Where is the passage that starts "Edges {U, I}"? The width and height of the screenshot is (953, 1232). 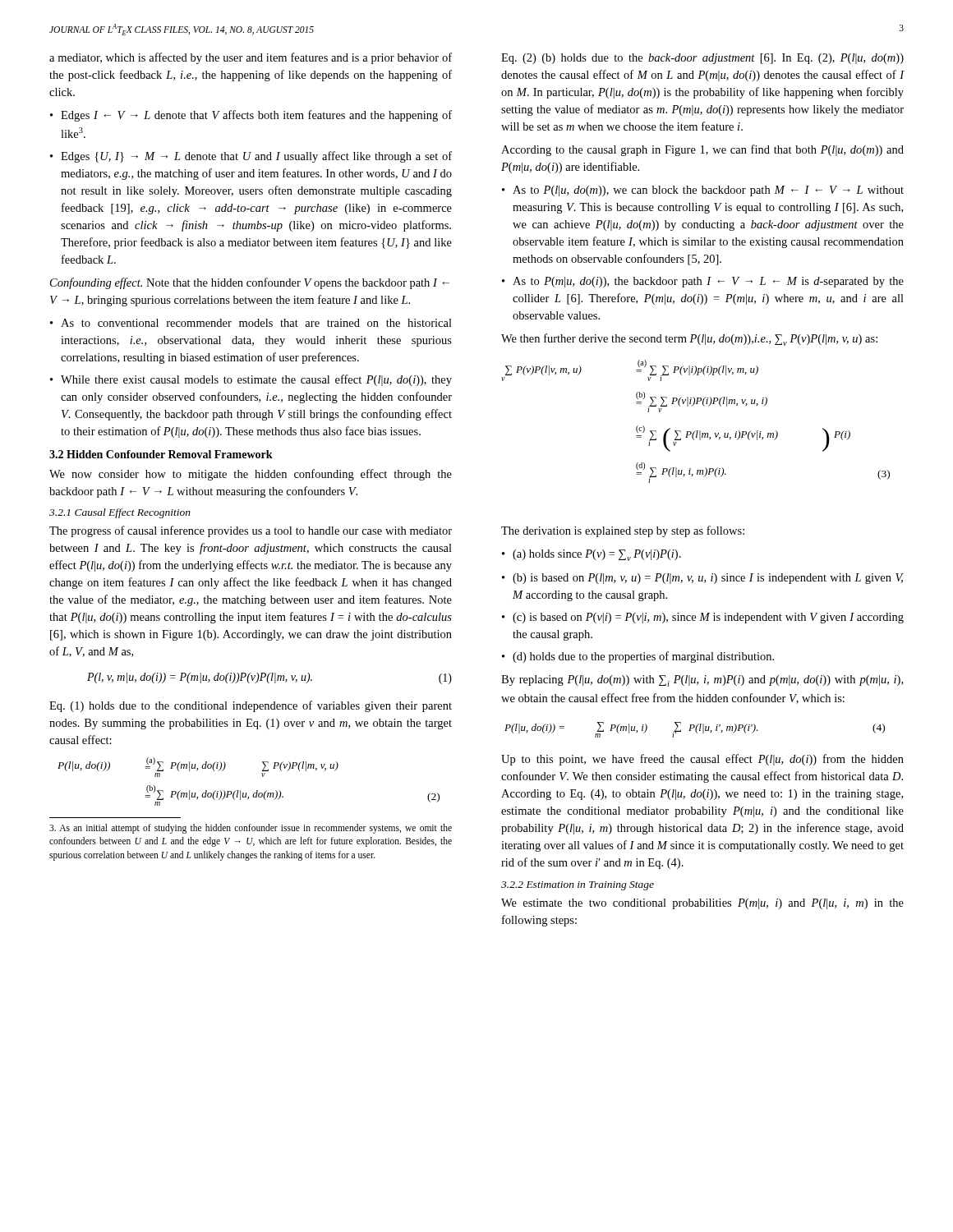[256, 208]
